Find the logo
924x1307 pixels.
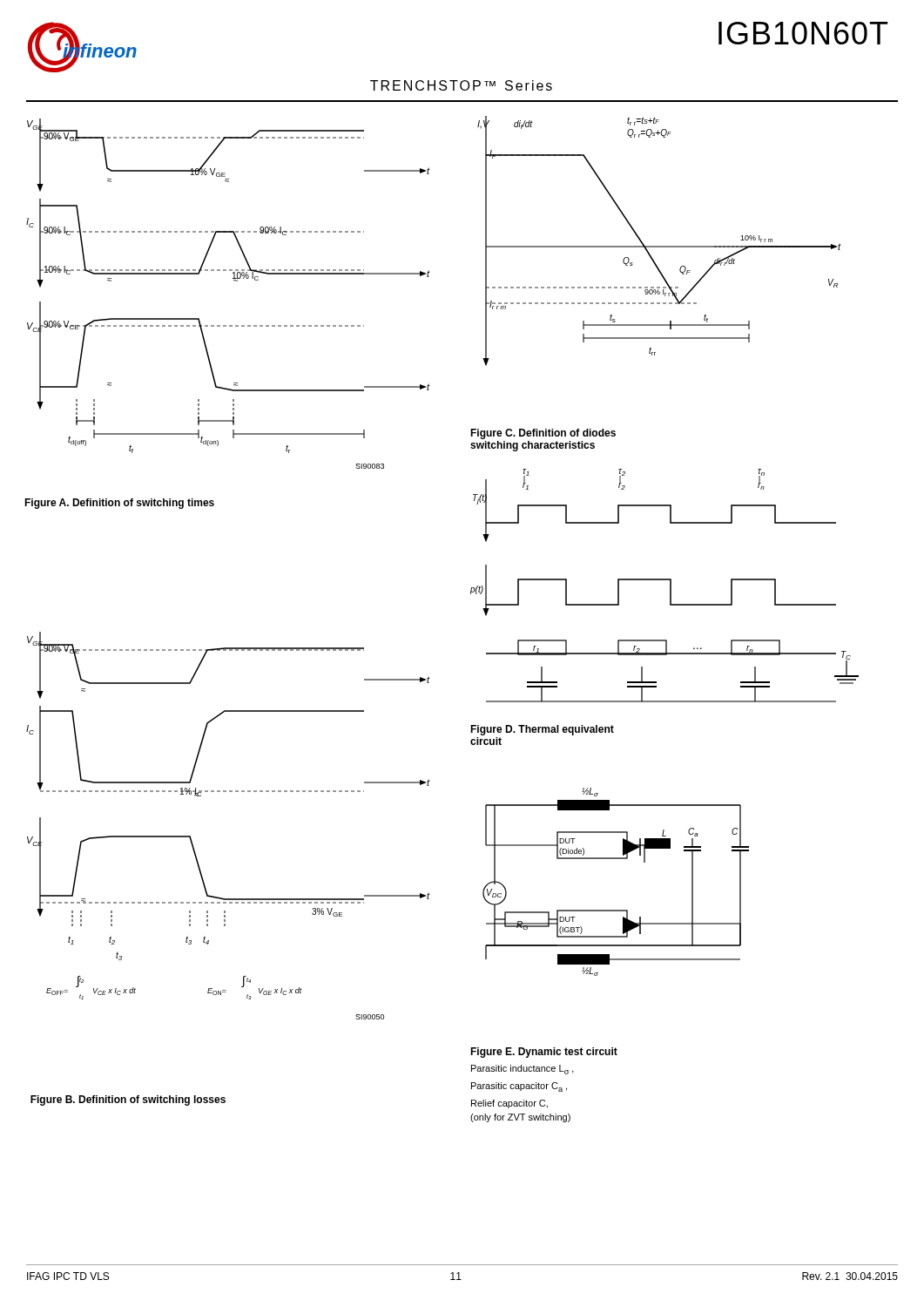[96, 47]
